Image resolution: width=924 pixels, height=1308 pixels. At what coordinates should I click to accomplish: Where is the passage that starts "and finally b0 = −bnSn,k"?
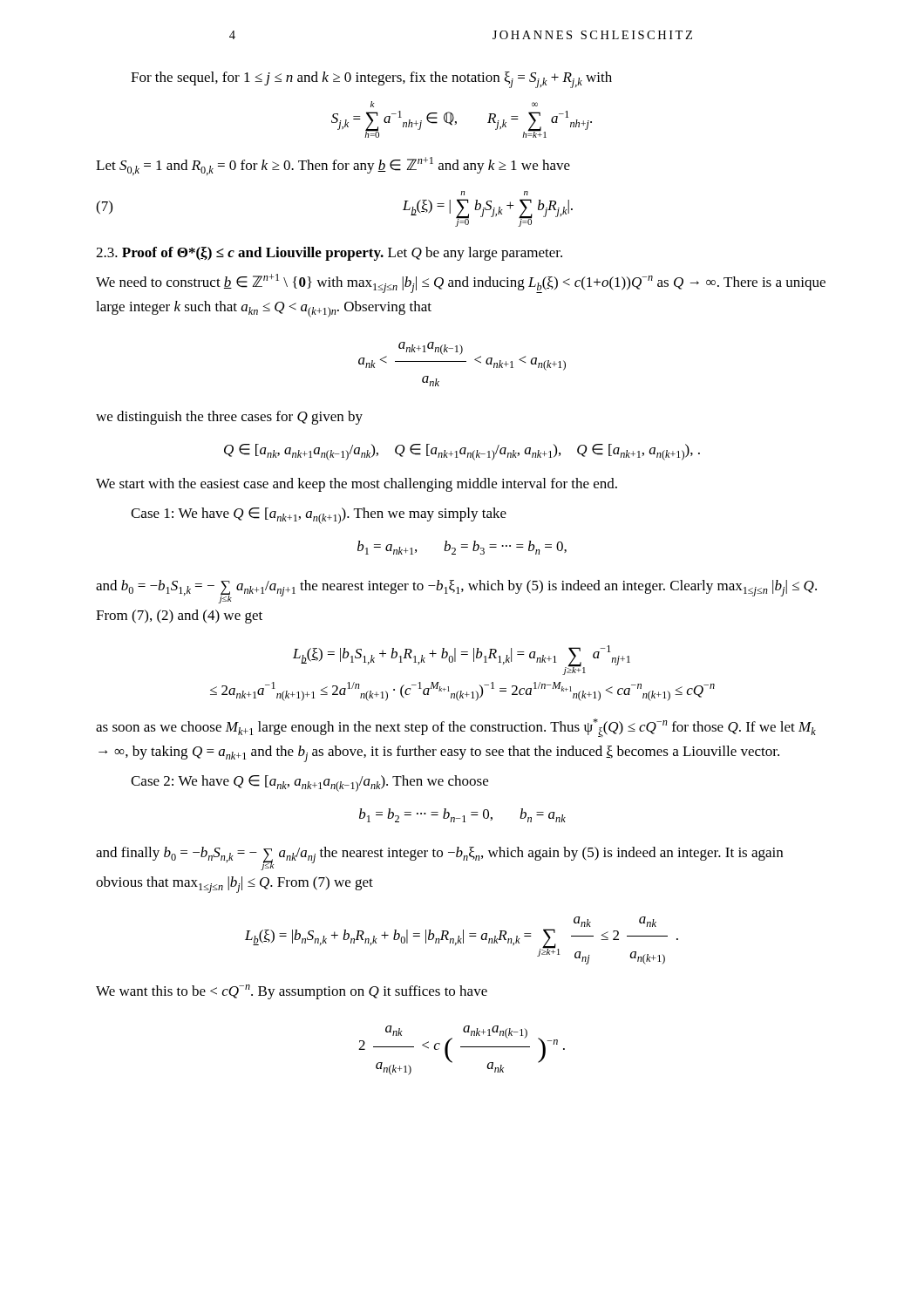pyautogui.click(x=440, y=865)
